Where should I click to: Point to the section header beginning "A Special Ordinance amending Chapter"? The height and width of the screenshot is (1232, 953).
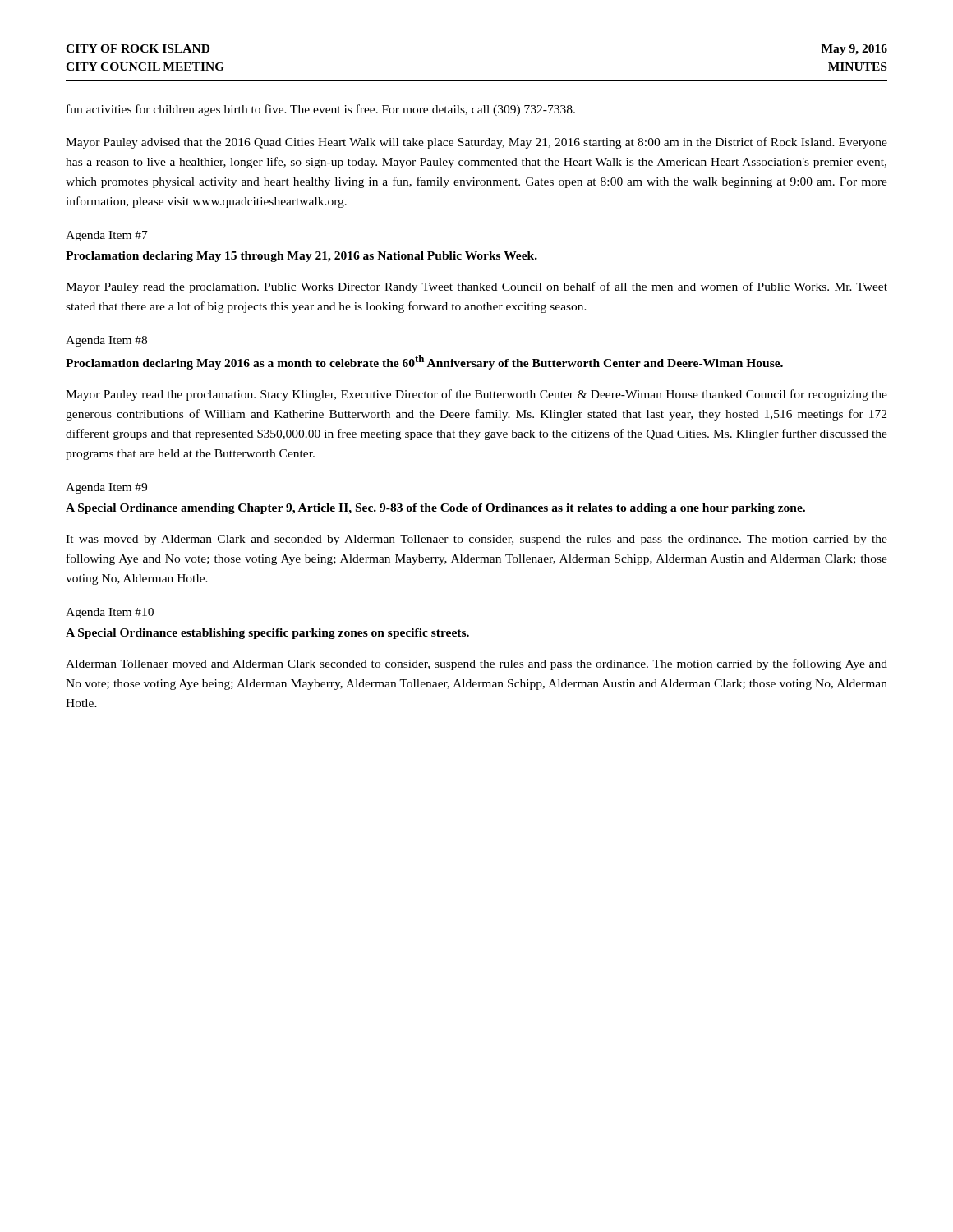click(436, 507)
